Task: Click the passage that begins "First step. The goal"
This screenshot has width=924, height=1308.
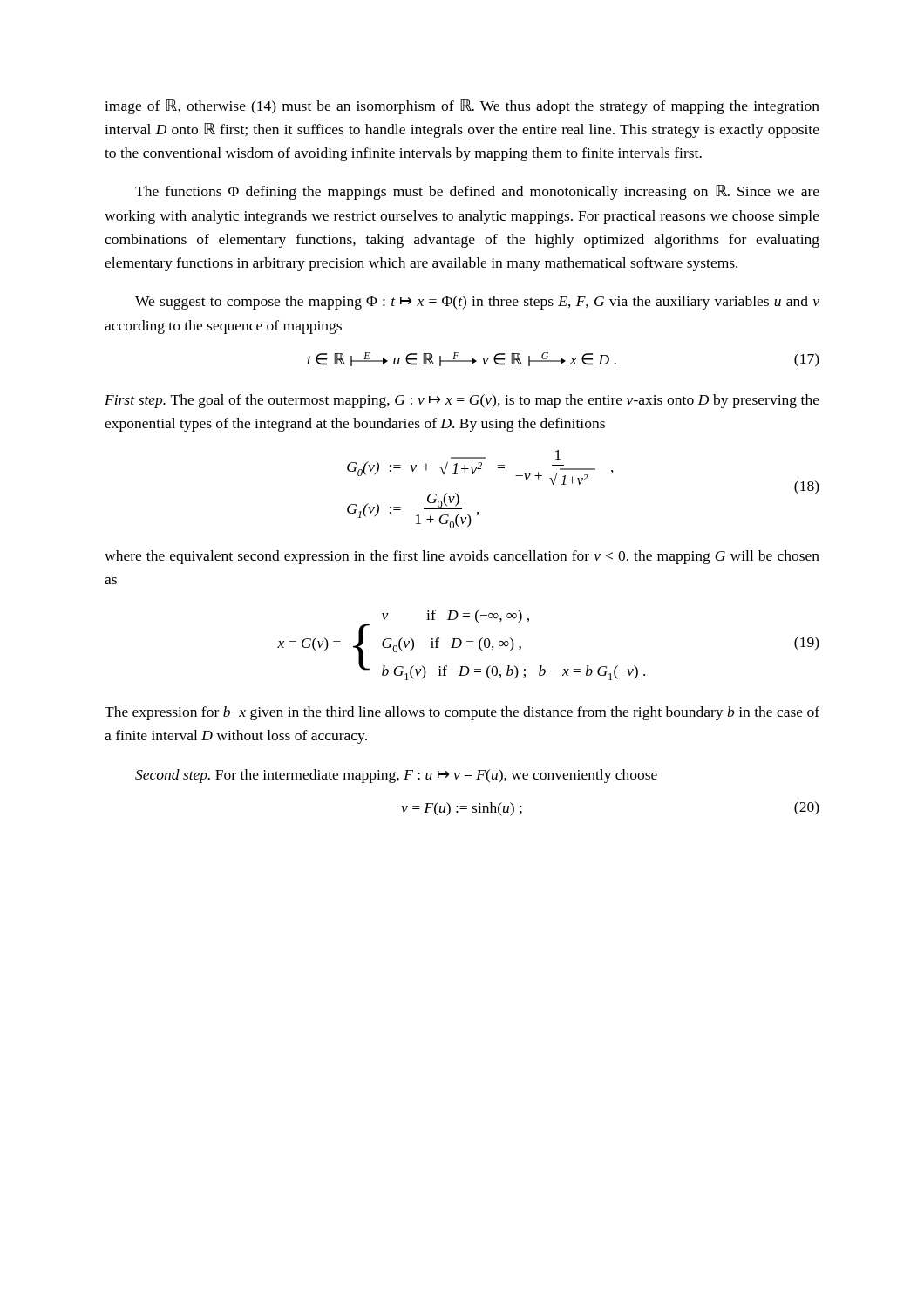Action: point(462,412)
